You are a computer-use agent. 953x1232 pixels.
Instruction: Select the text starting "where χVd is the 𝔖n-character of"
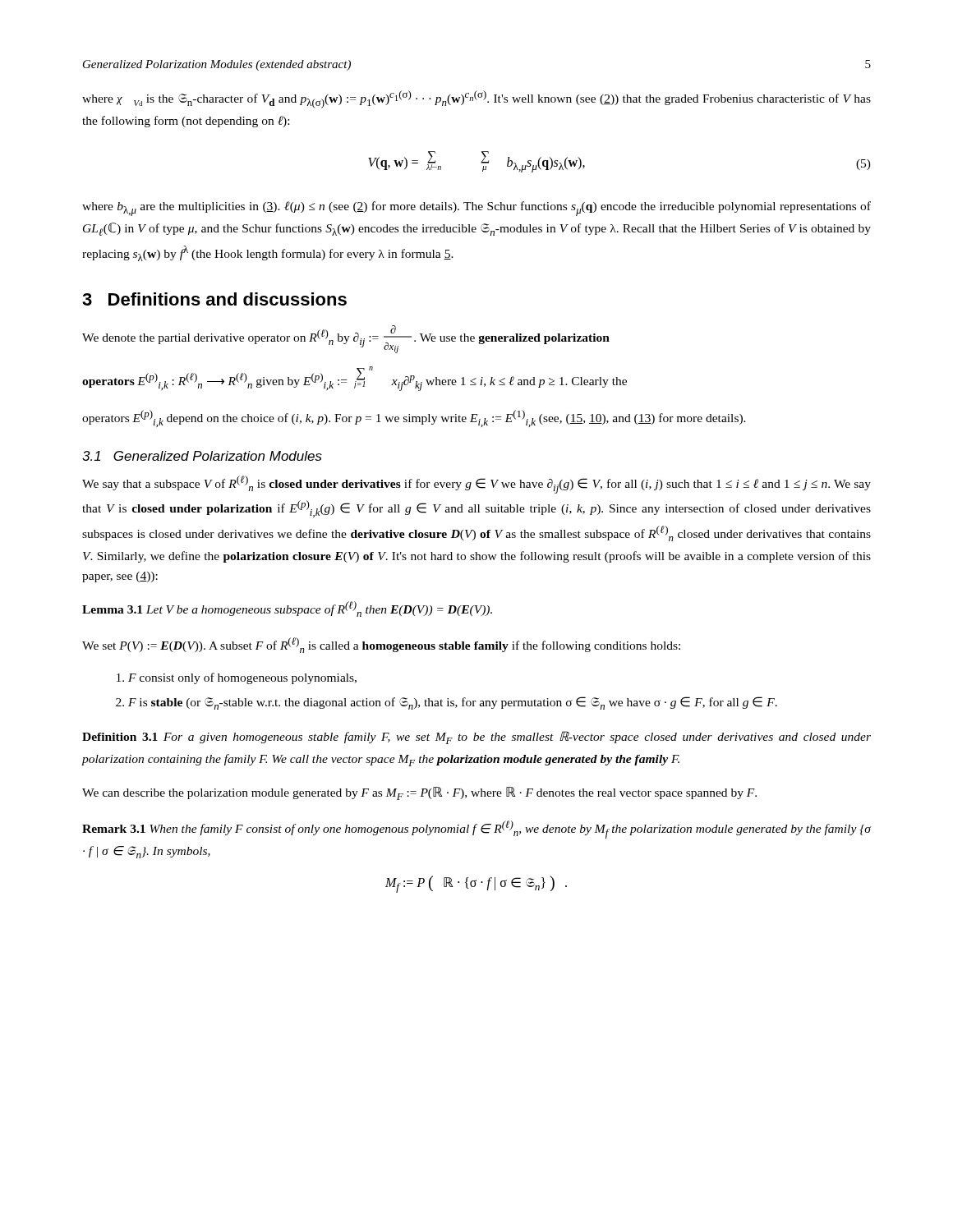476,108
